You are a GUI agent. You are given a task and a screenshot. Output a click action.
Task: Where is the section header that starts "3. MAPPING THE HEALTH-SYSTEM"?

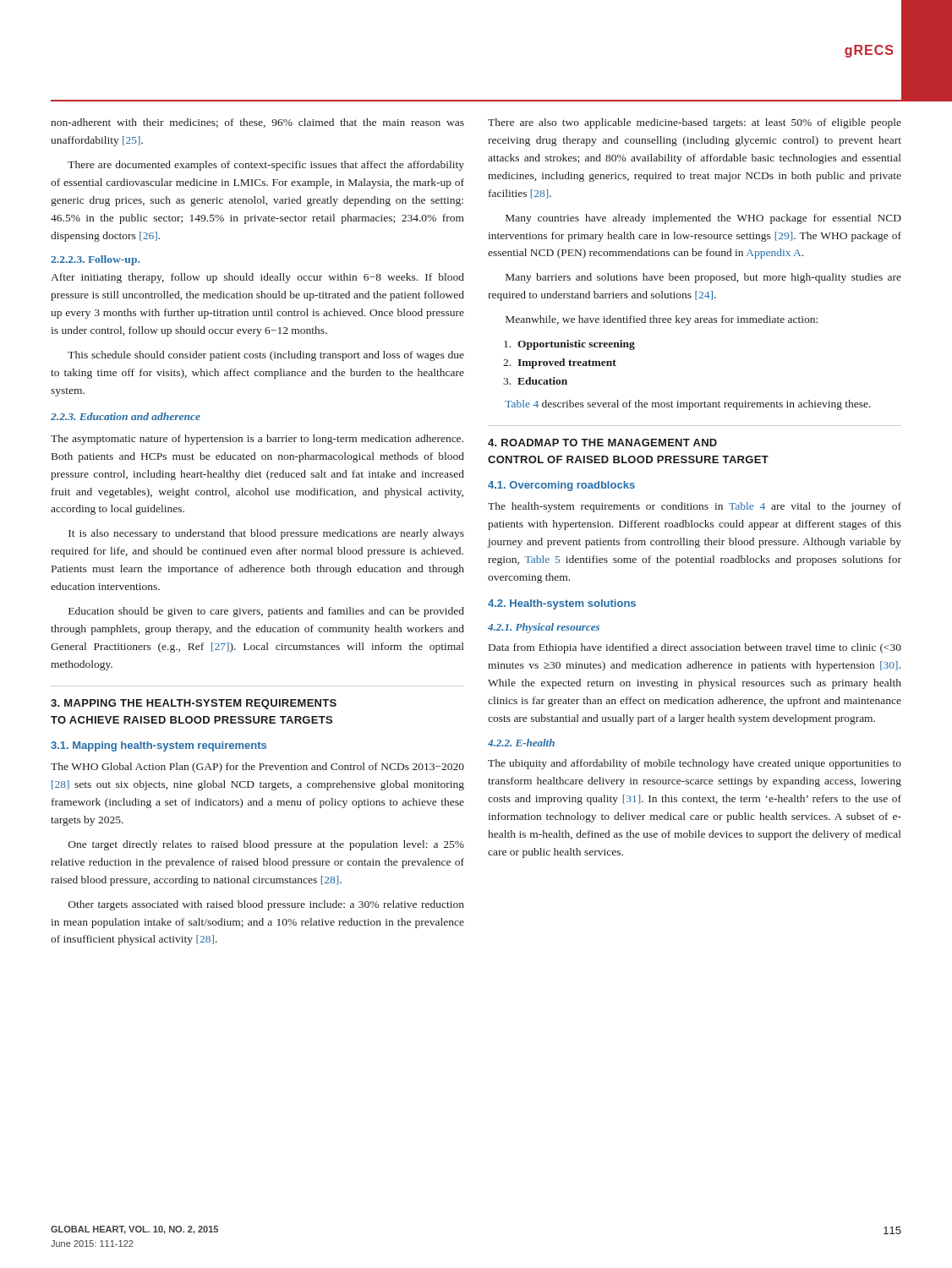pos(257,707)
